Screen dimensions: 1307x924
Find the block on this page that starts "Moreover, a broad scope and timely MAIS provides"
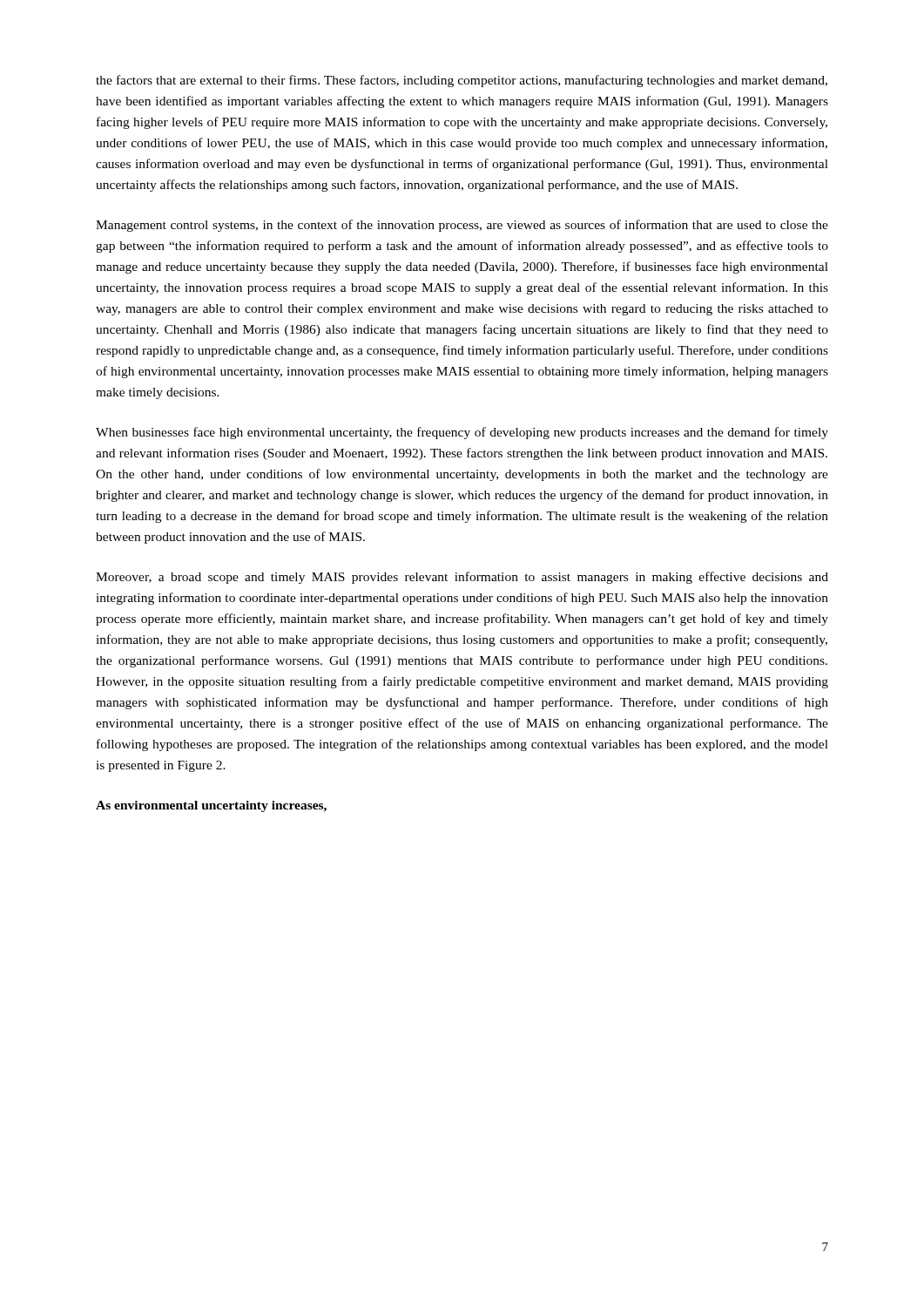462,671
